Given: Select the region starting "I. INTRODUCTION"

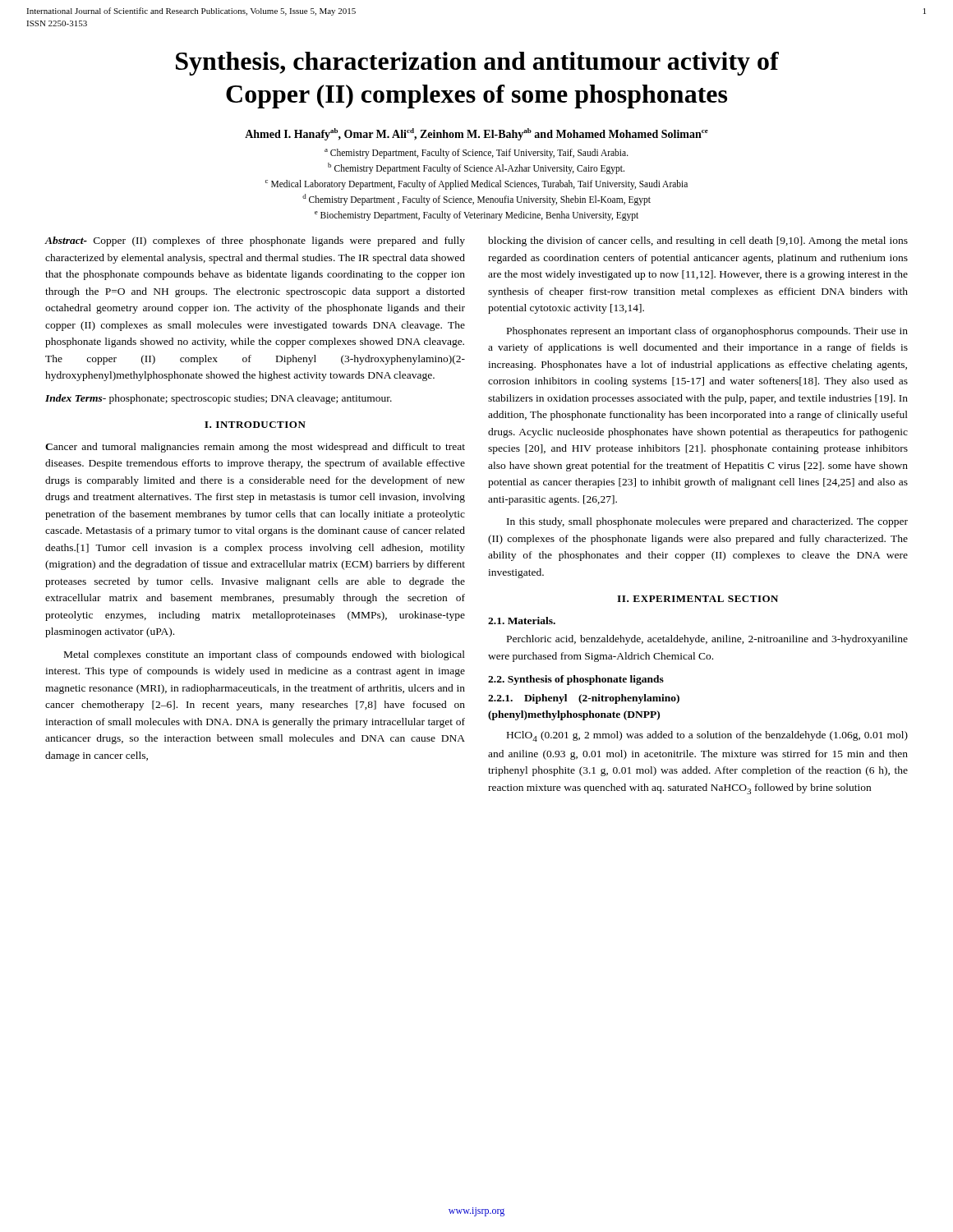Looking at the screenshot, I should (255, 424).
